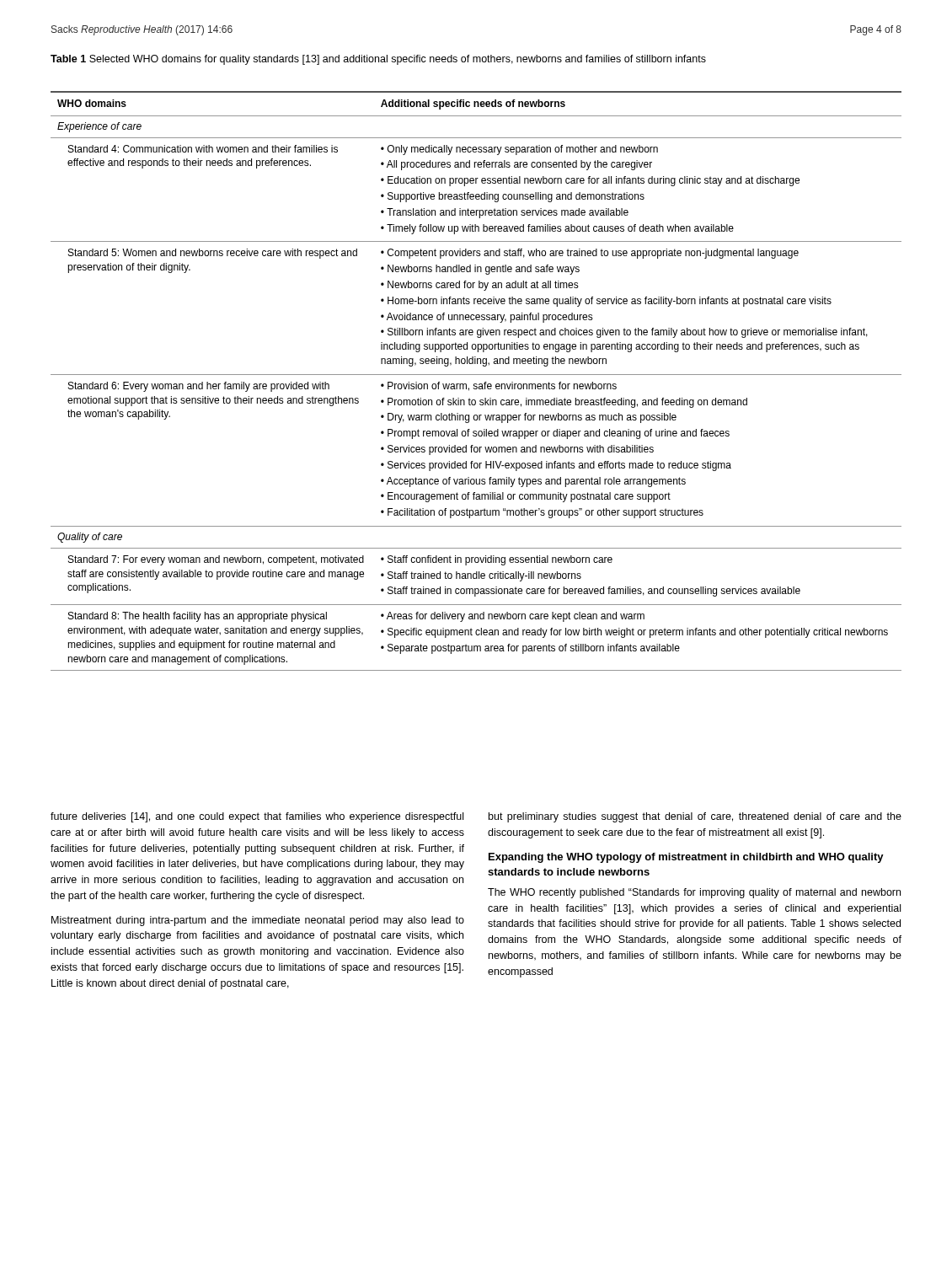Select the caption that reads "Table 1 Selected WHO domains for quality"
This screenshot has height=1264, width=952.
378,59
